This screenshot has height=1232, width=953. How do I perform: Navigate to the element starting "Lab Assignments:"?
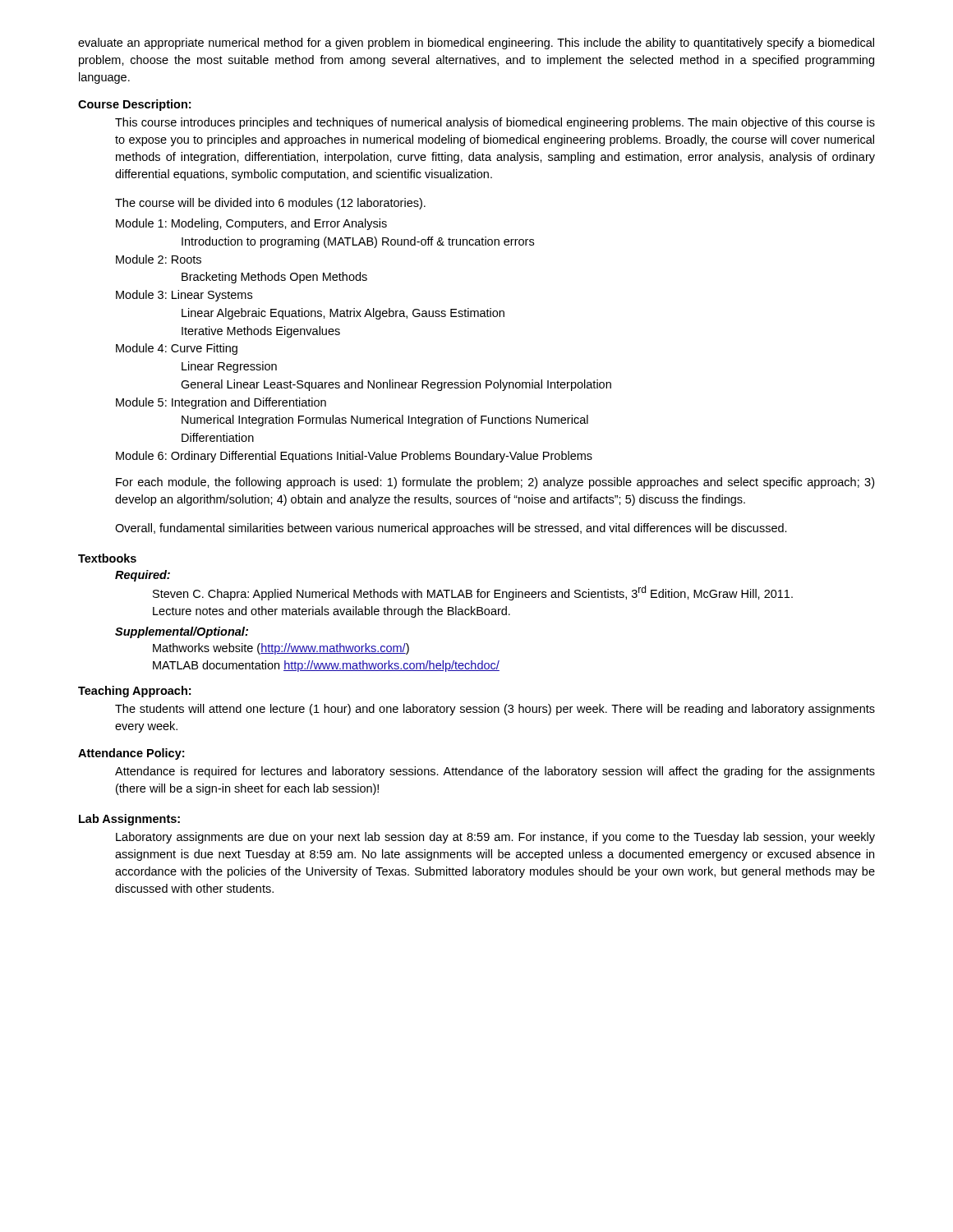click(x=129, y=819)
